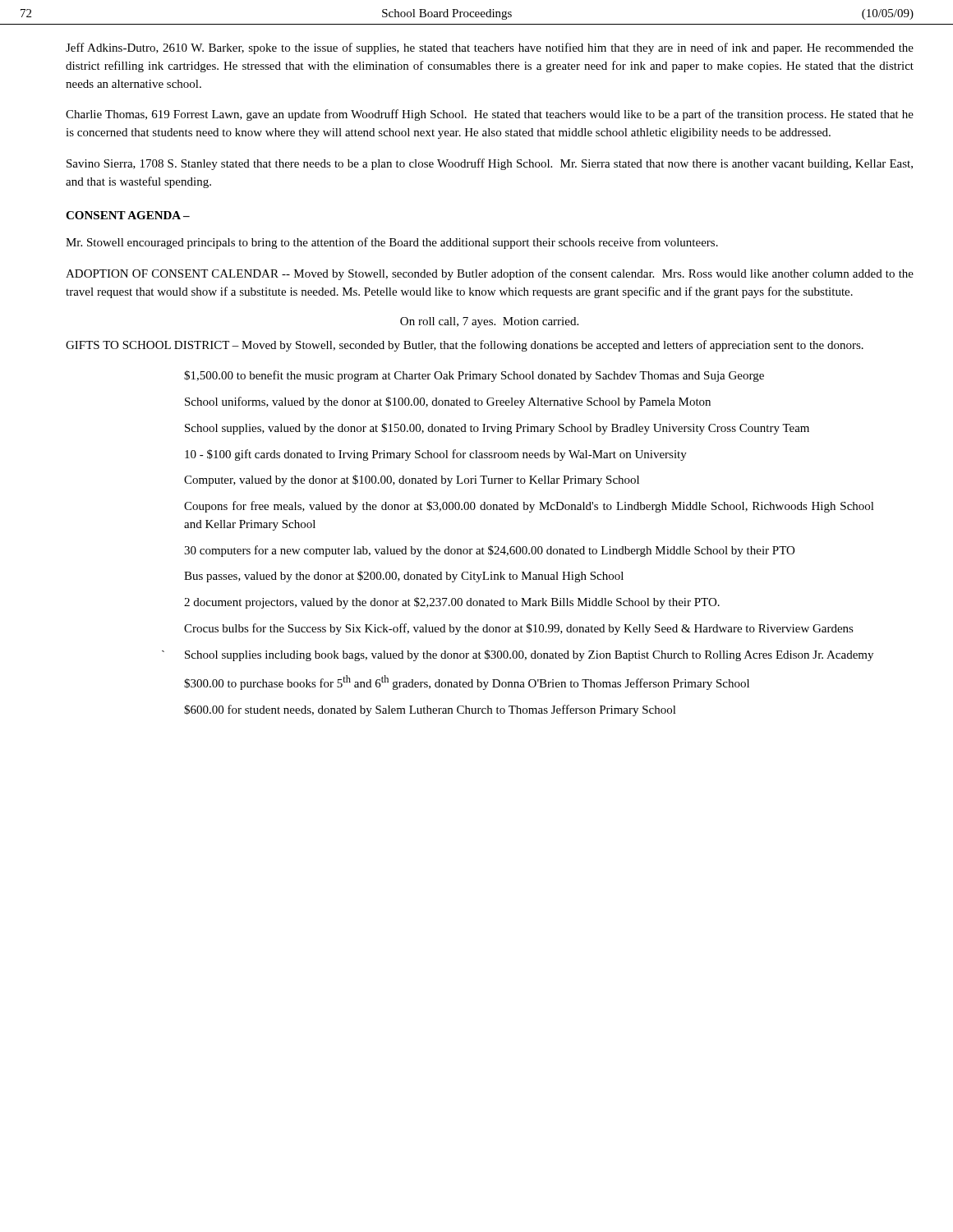Viewport: 953px width, 1232px height.
Task: Find the block on this page that starts "2 document projectors, valued by the donor at"
Action: click(x=452, y=602)
